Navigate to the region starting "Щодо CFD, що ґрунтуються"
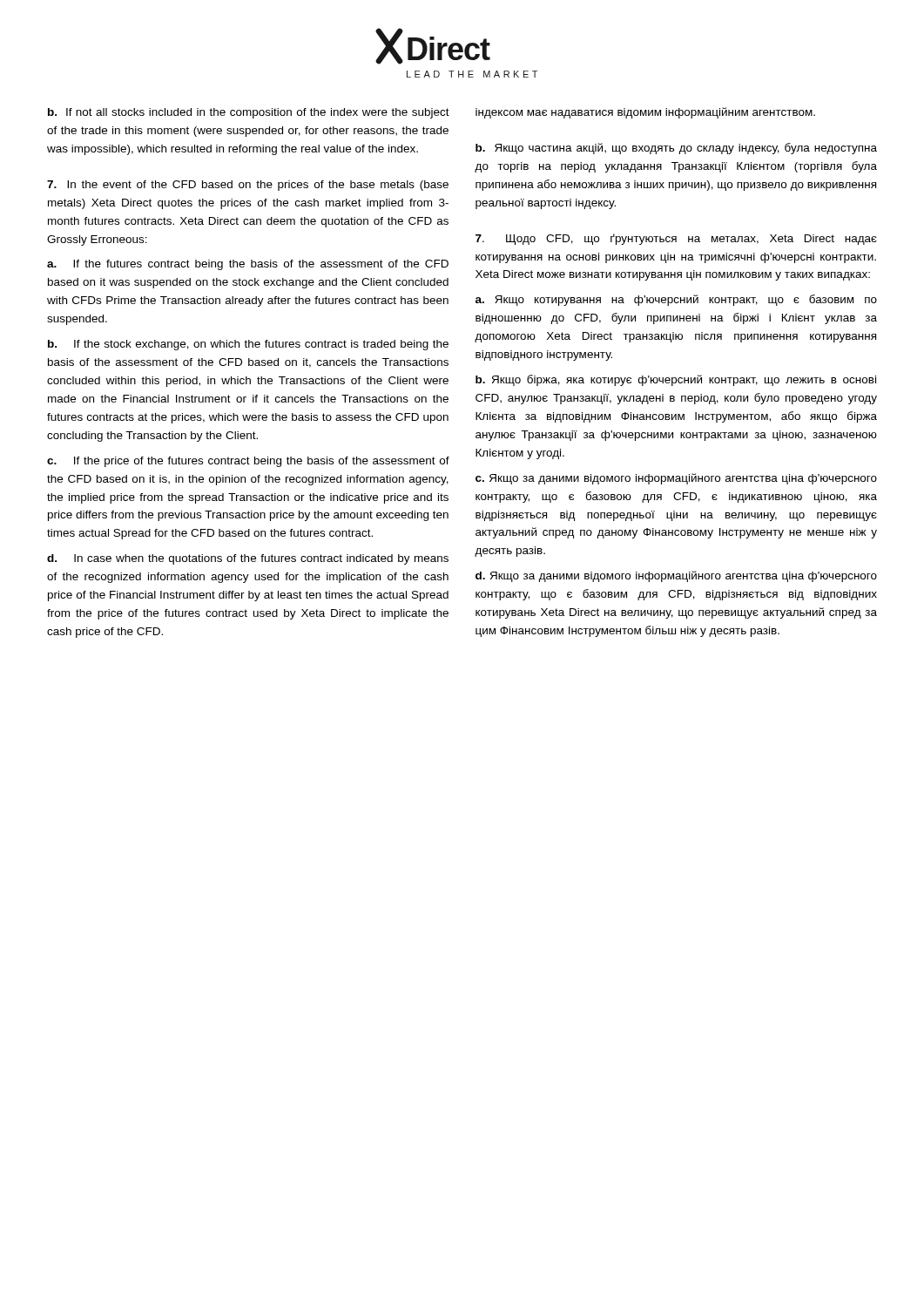 [676, 435]
